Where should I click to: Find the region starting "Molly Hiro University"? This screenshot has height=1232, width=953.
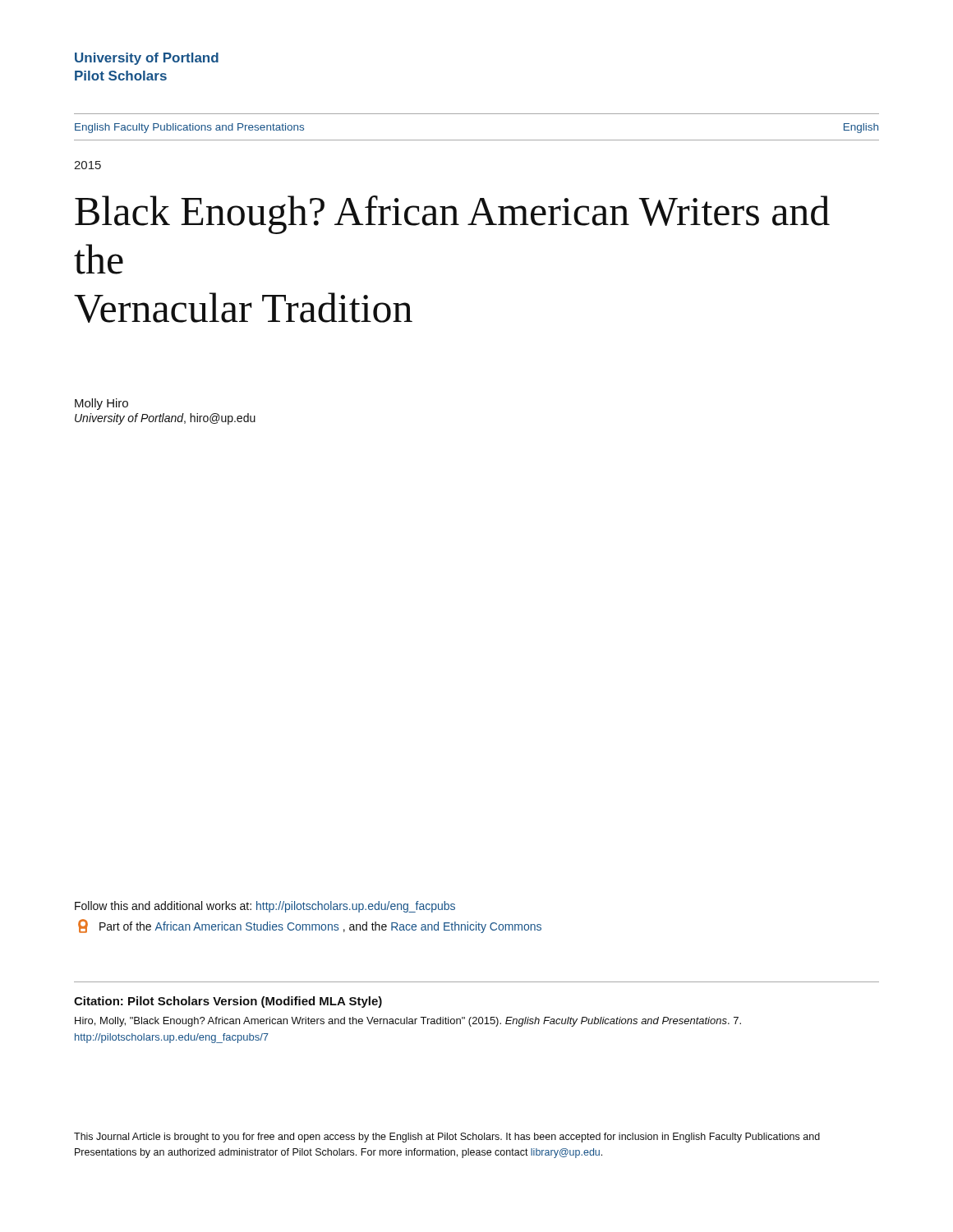click(x=165, y=410)
